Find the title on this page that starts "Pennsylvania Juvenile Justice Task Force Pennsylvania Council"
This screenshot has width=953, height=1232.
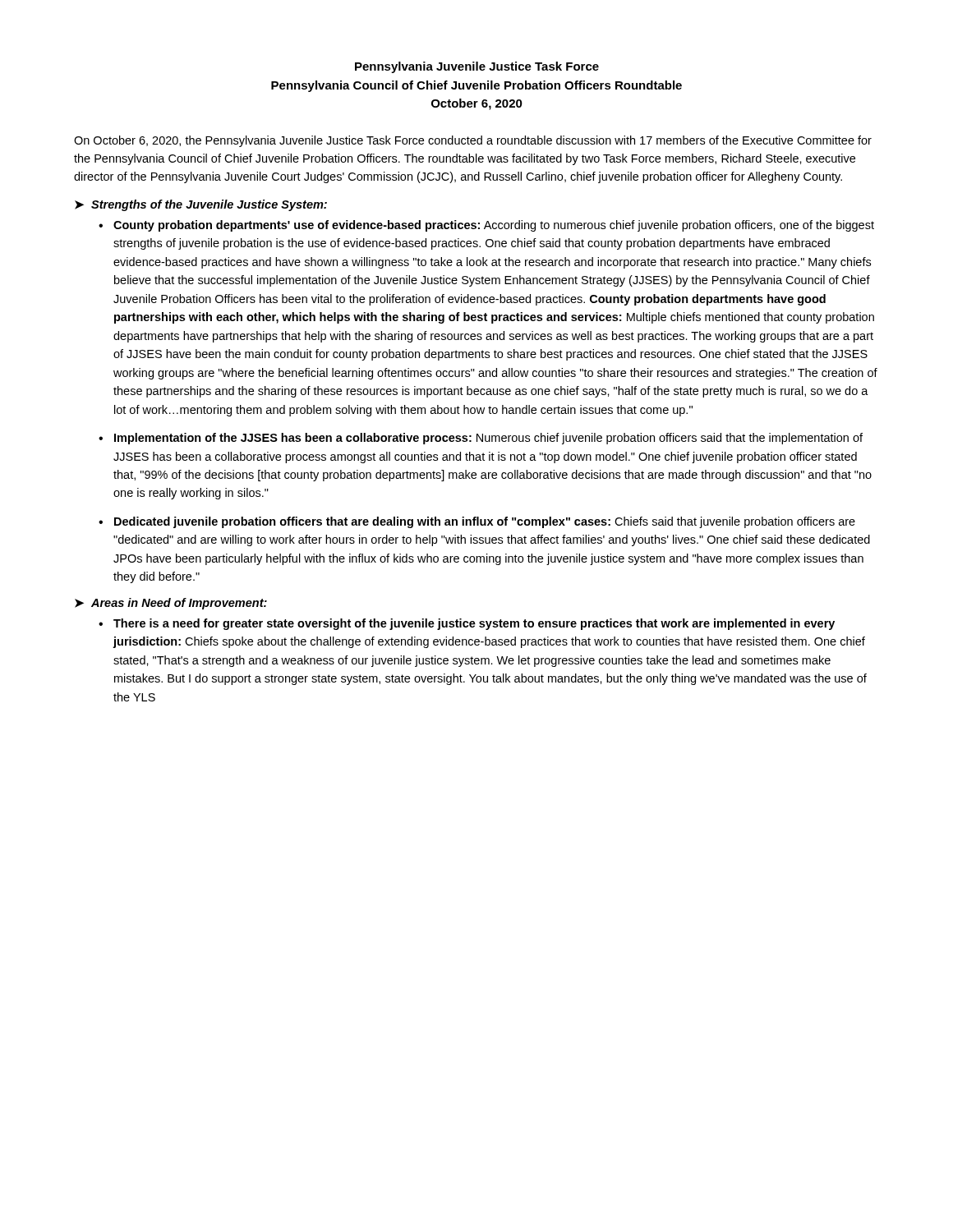(476, 85)
